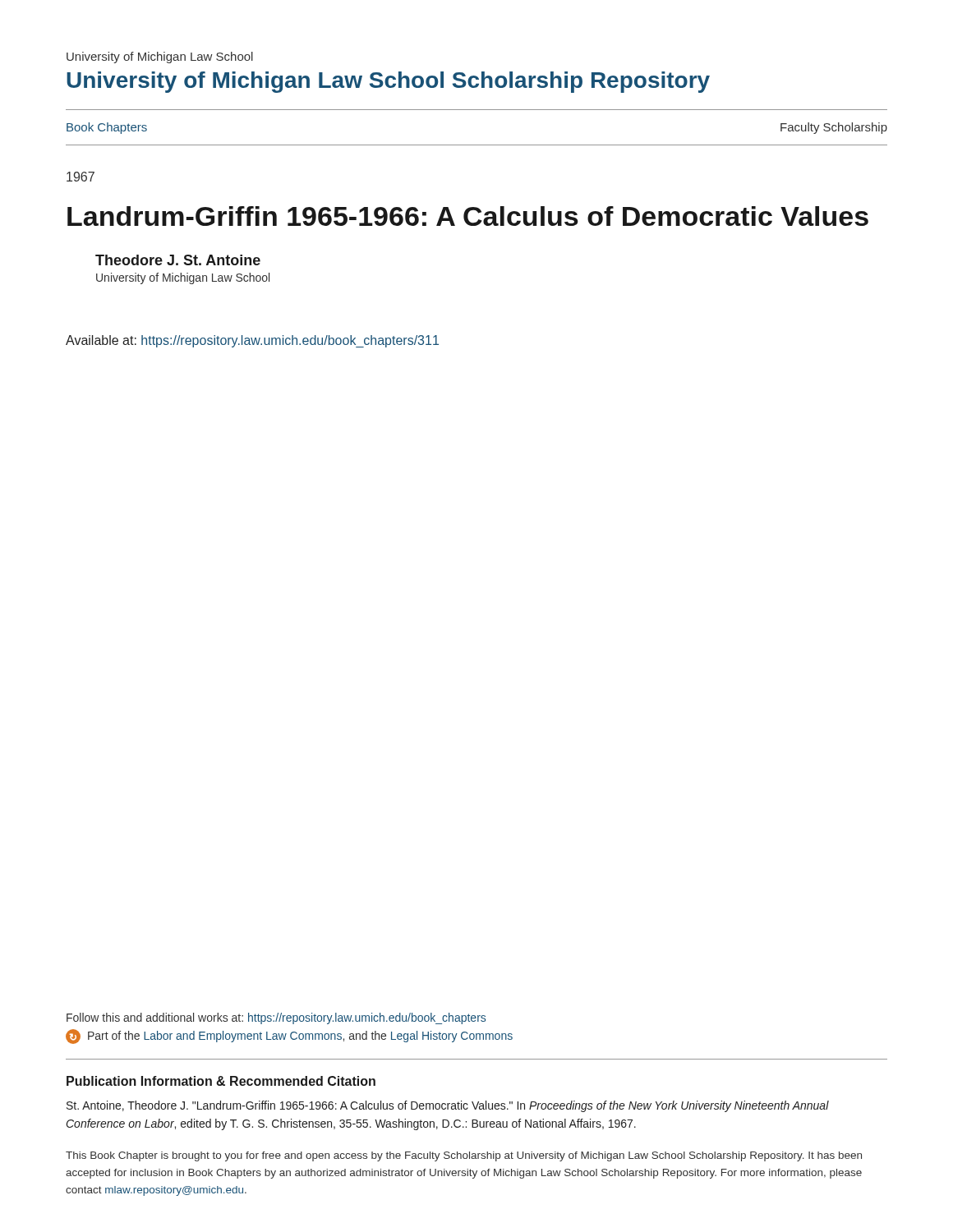Locate the block of text that opens with "This Book Chapter is brought to you"
The height and width of the screenshot is (1232, 953).
[464, 1173]
